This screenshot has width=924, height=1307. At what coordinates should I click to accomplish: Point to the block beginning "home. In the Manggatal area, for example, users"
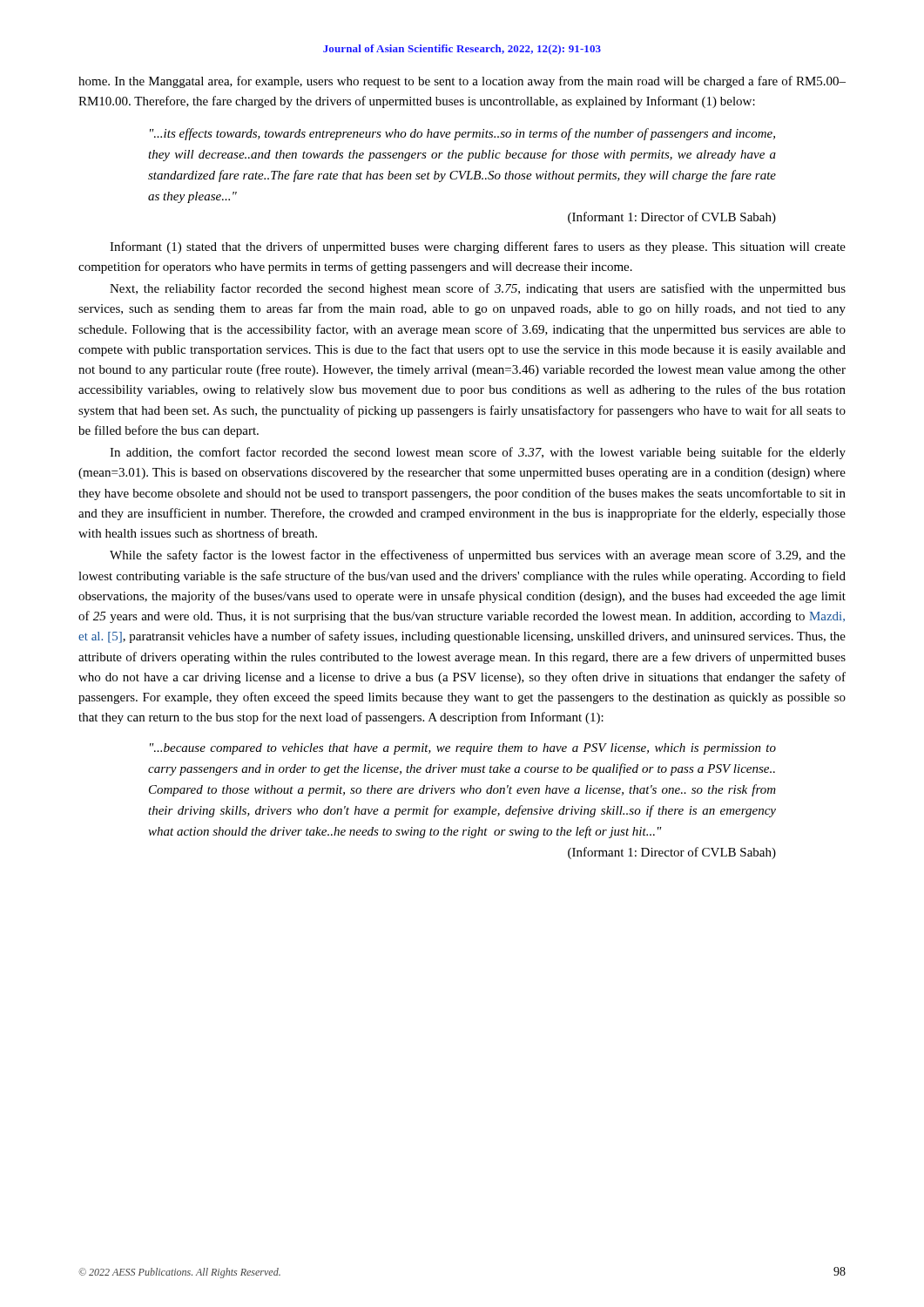(x=462, y=91)
